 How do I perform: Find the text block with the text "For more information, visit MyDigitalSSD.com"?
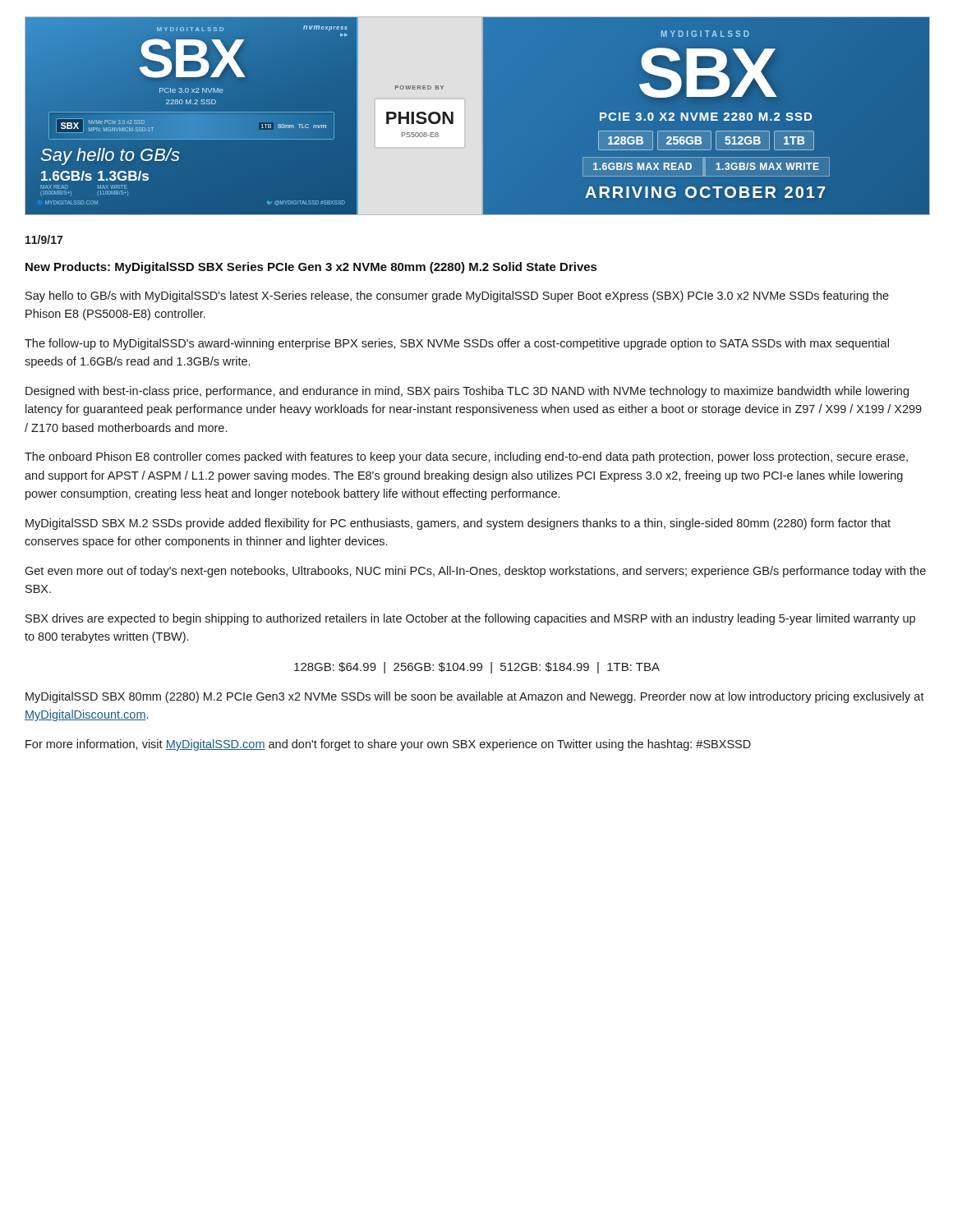[x=388, y=744]
